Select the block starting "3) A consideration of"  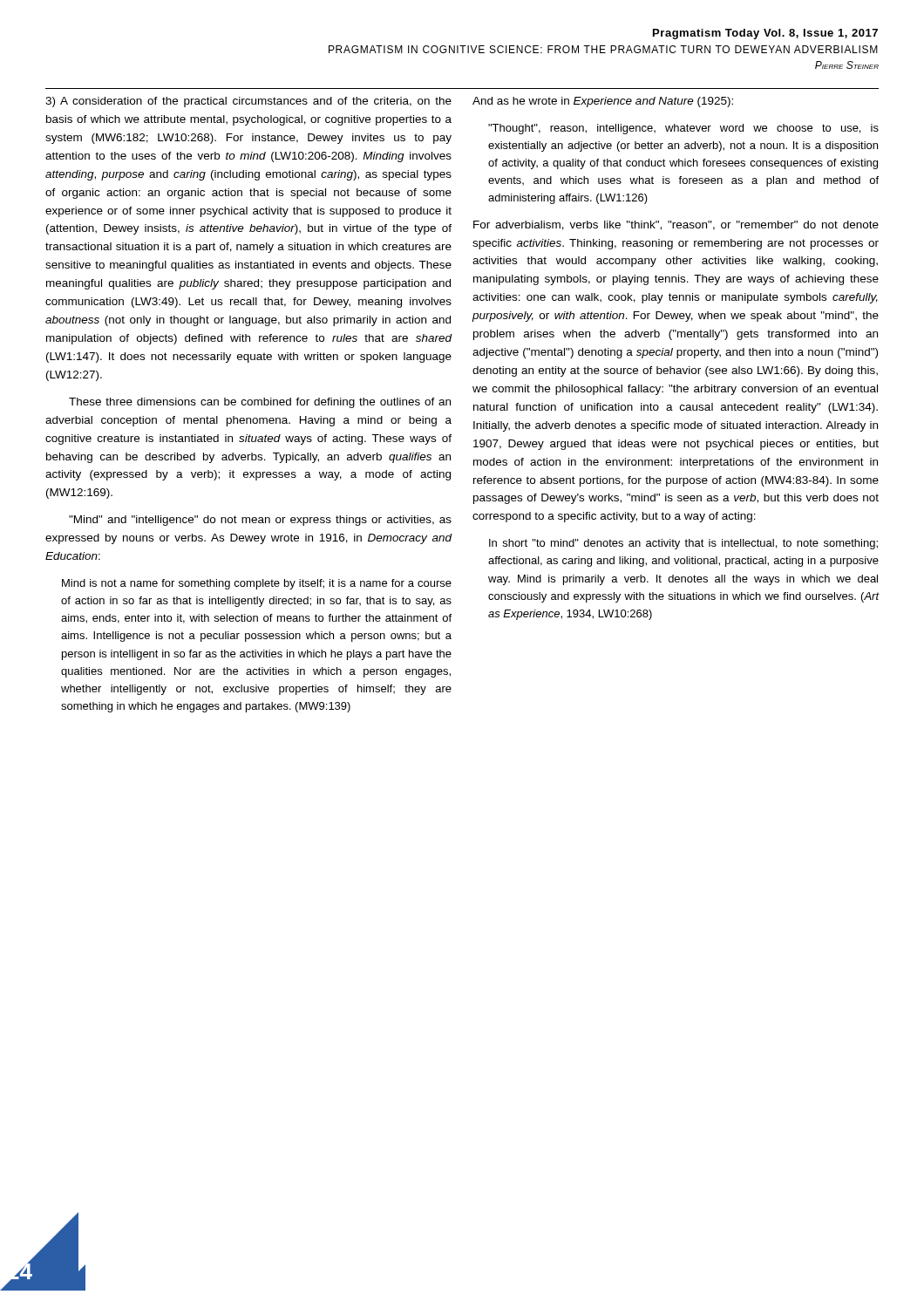tap(248, 238)
